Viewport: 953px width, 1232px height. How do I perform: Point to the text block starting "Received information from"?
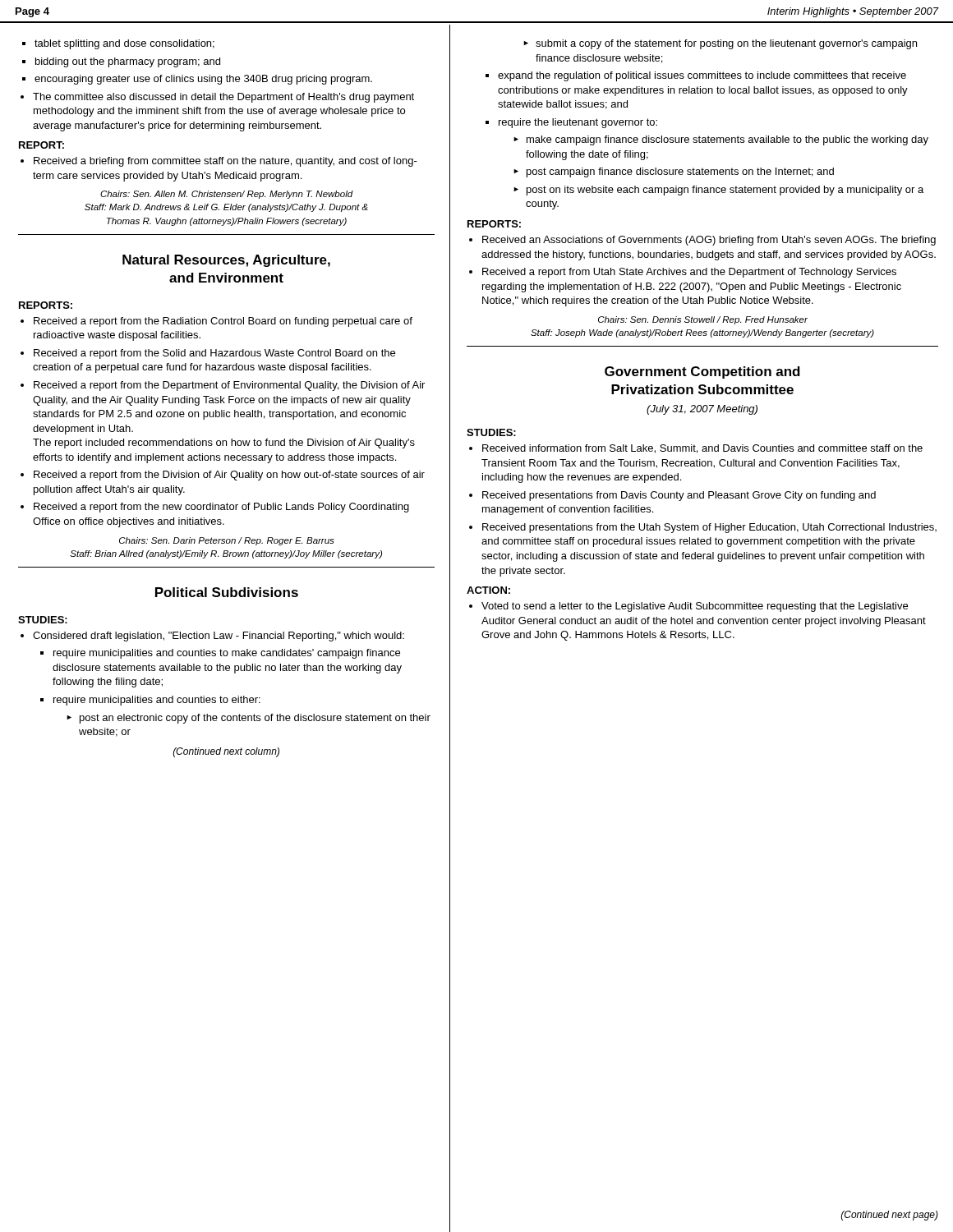point(702,463)
